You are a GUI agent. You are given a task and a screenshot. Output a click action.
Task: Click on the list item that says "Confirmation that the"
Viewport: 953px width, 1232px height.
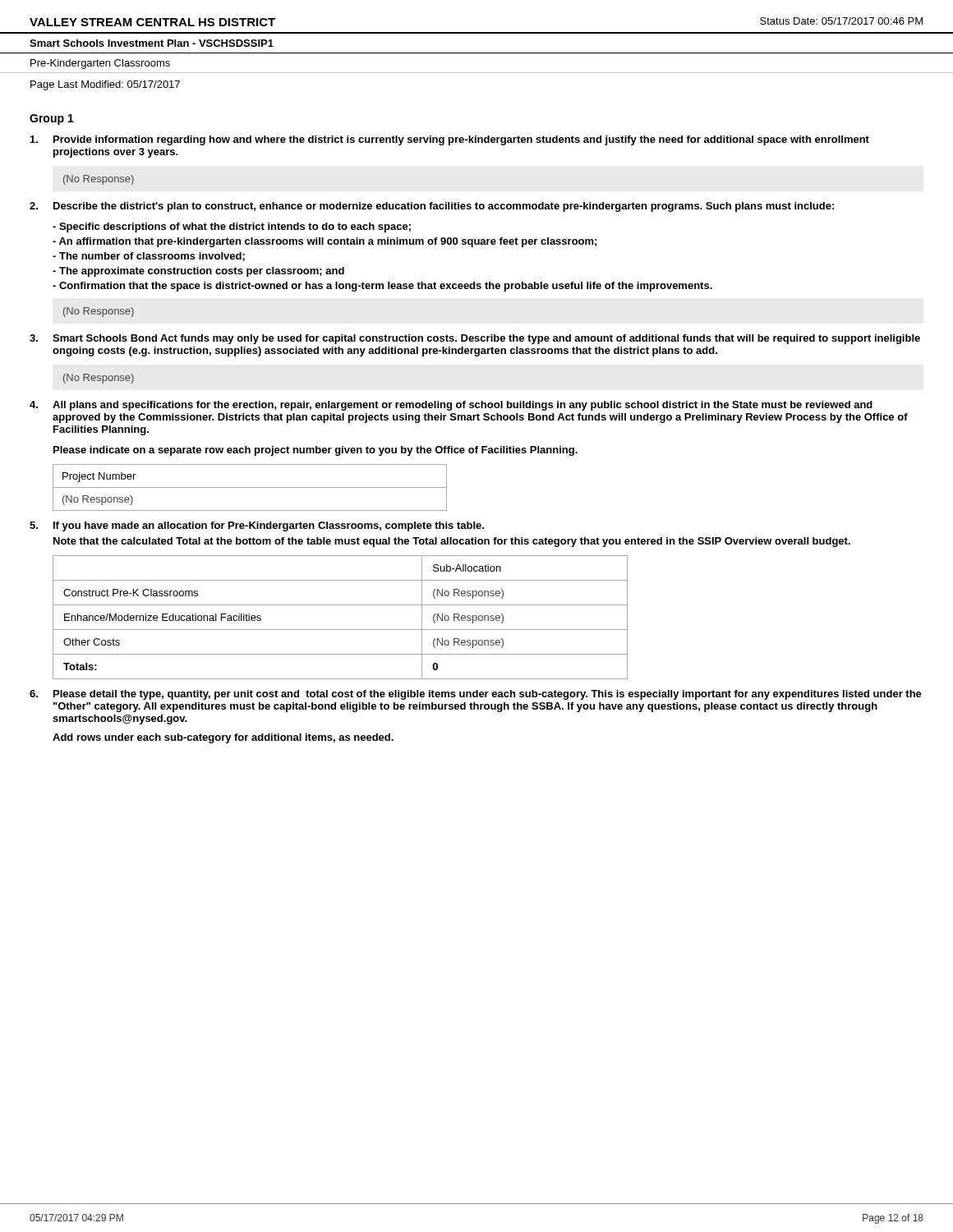point(383,285)
